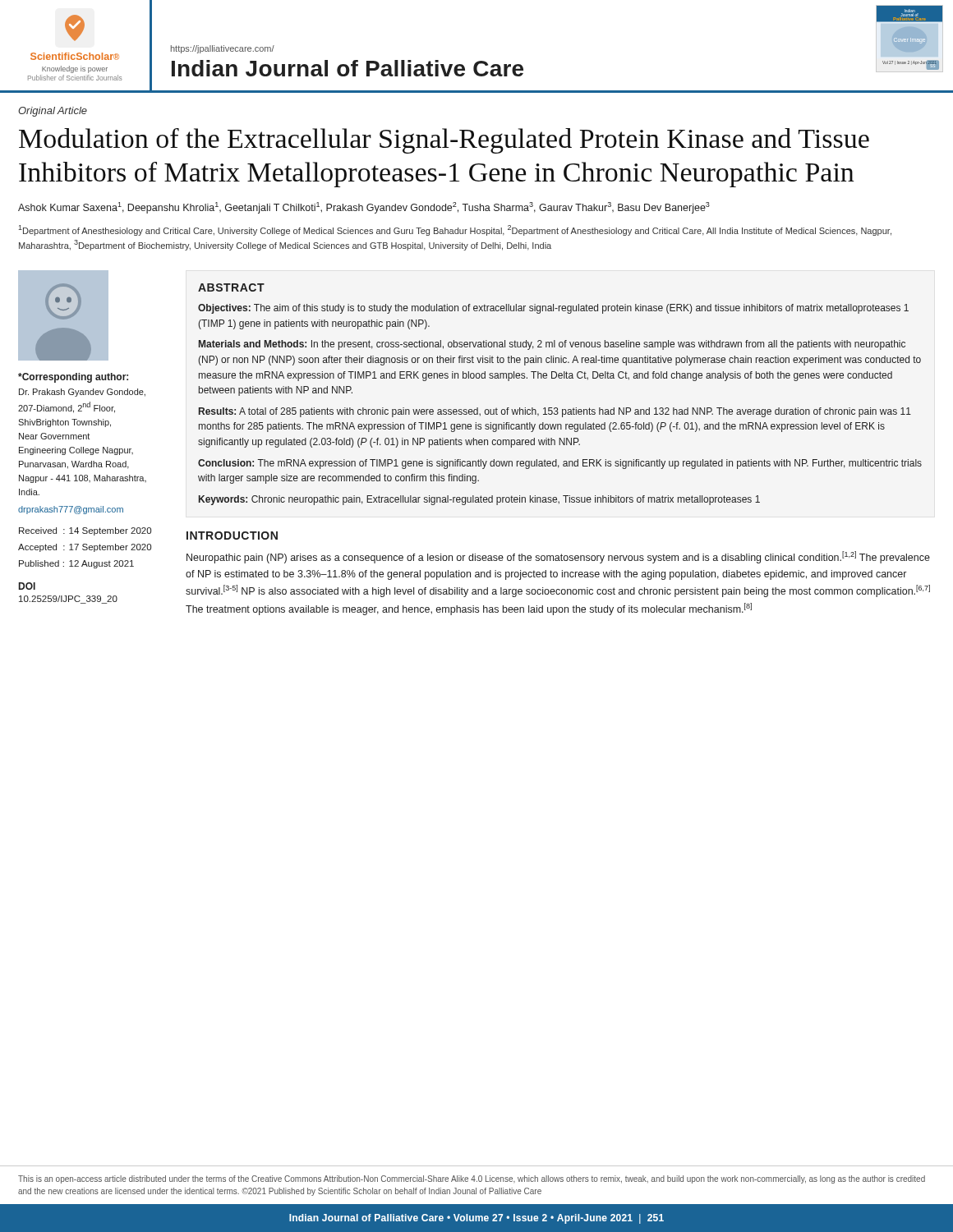The width and height of the screenshot is (953, 1232).
Task: Point to the block beginning "Neuropathic pain (NP) arises as"
Action: [x=560, y=583]
